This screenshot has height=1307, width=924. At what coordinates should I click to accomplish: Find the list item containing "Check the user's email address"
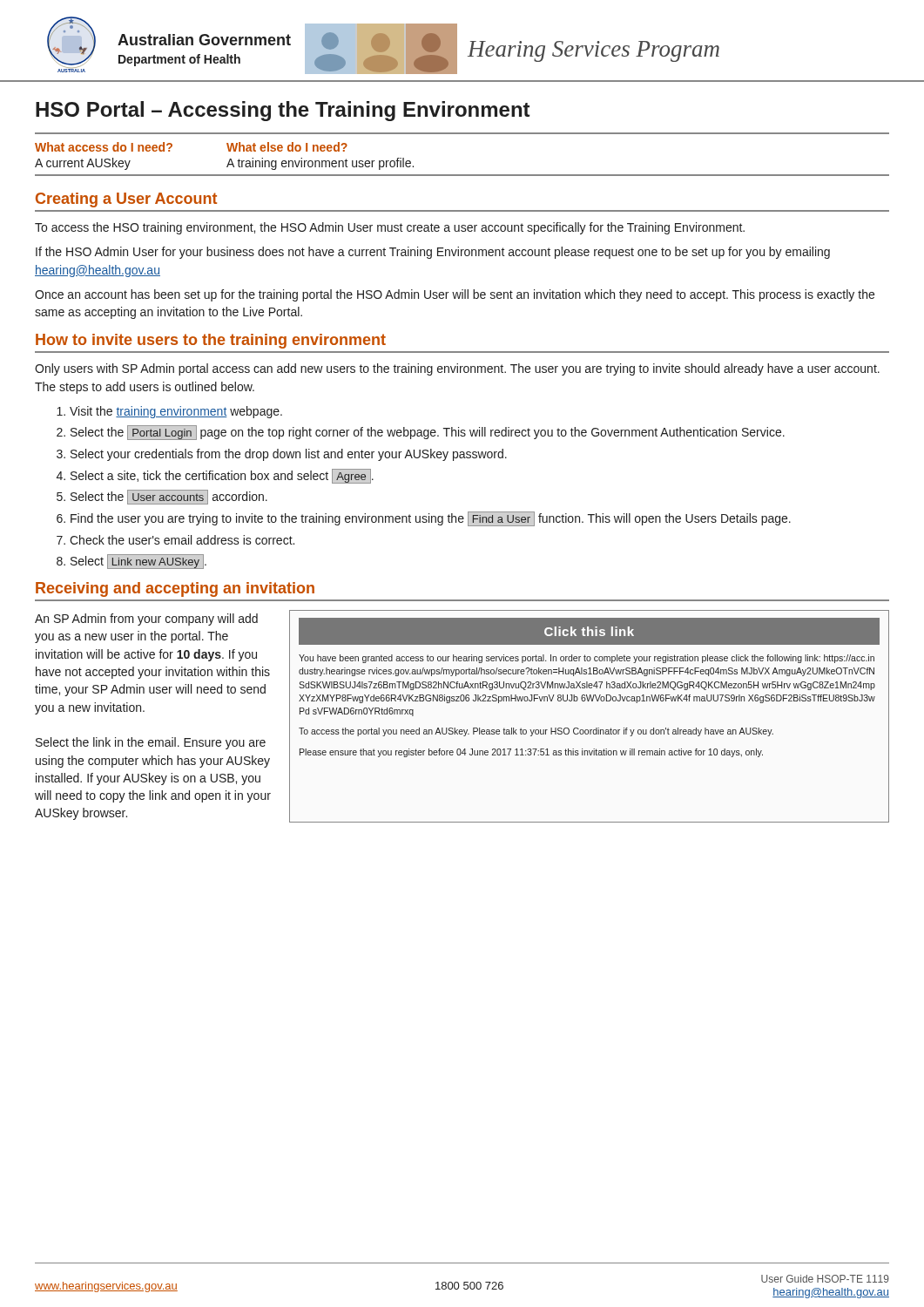click(183, 540)
